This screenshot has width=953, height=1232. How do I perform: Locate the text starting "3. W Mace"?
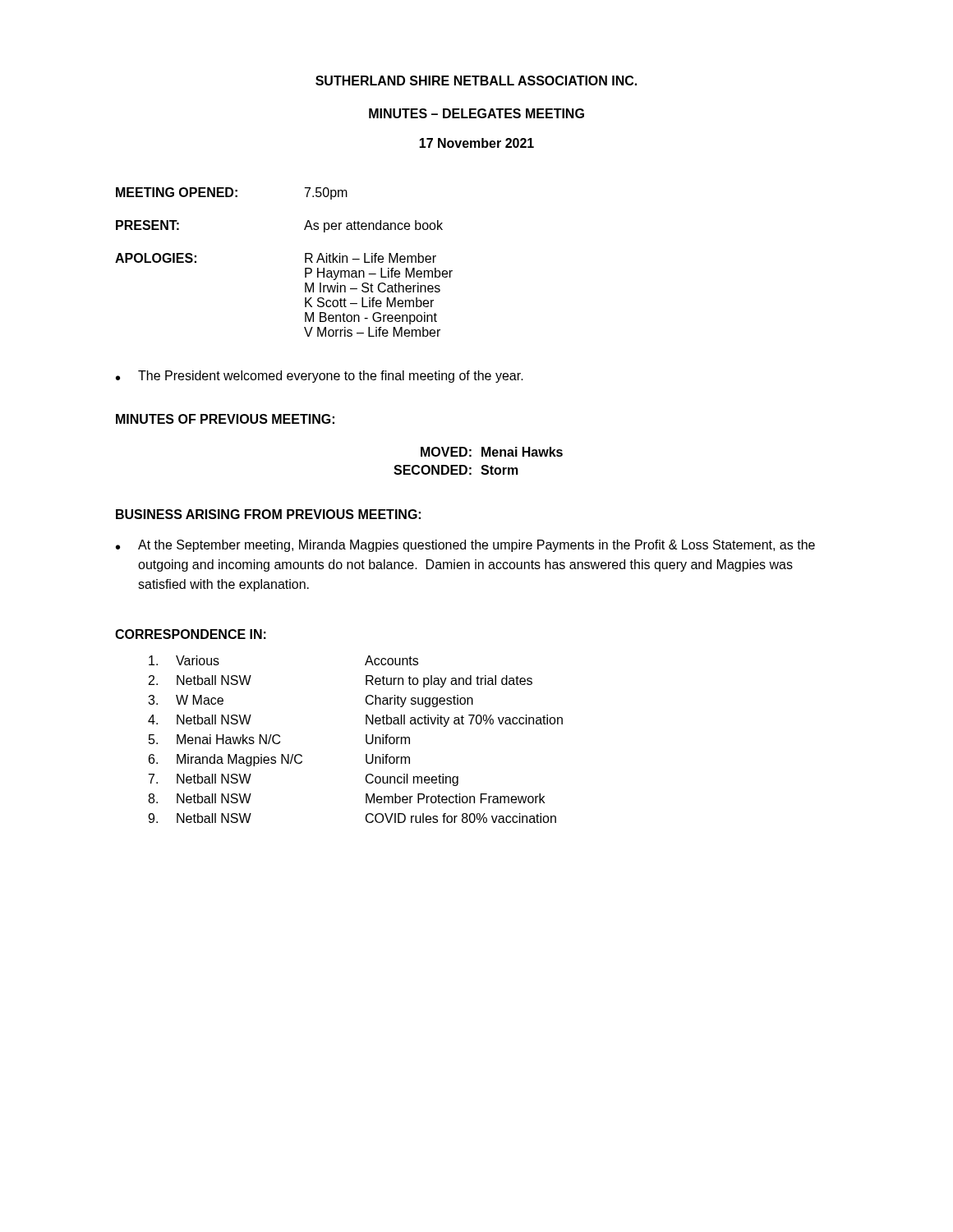coord(197,701)
